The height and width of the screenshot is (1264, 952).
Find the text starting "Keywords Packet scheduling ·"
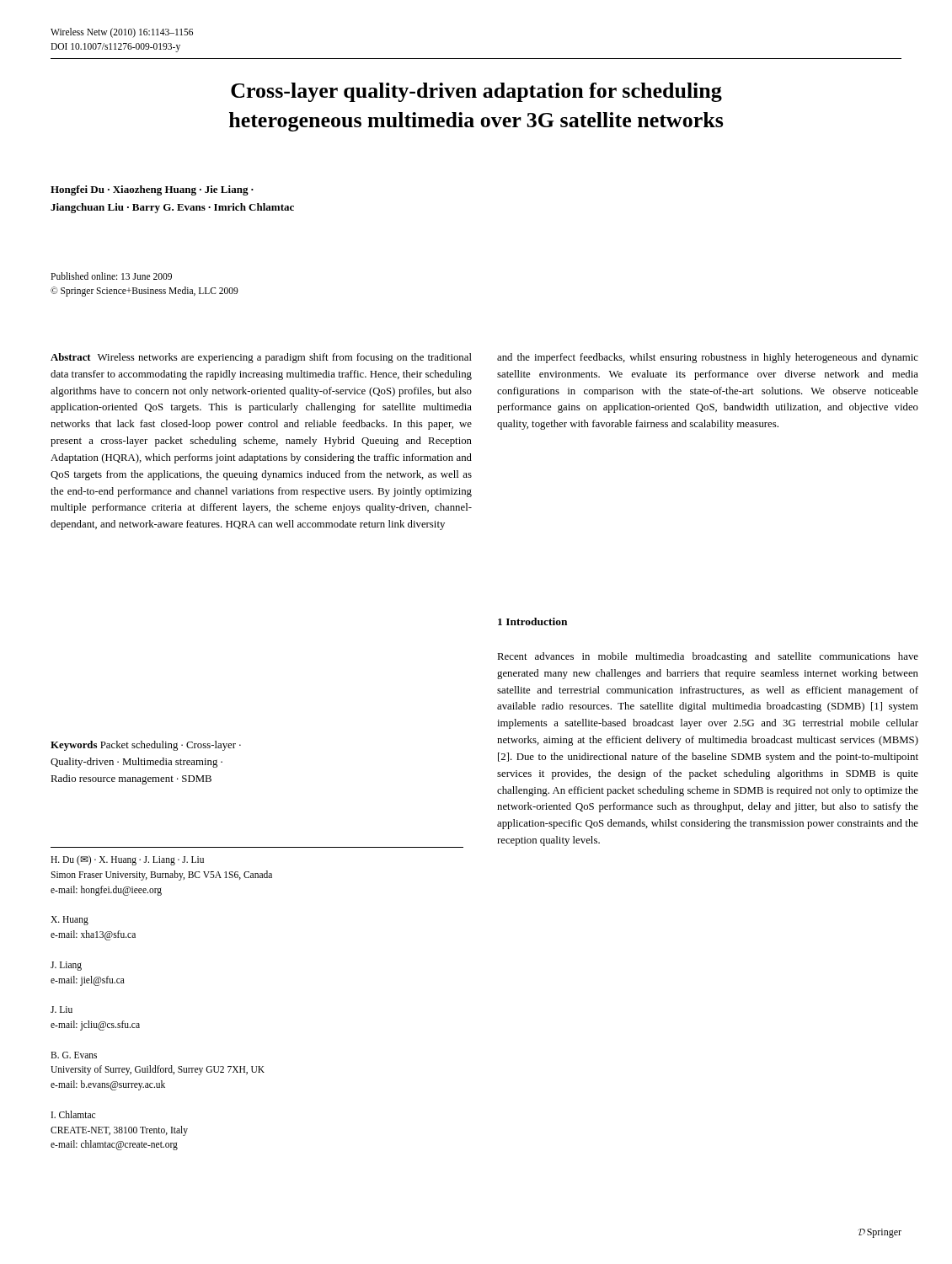(146, 762)
